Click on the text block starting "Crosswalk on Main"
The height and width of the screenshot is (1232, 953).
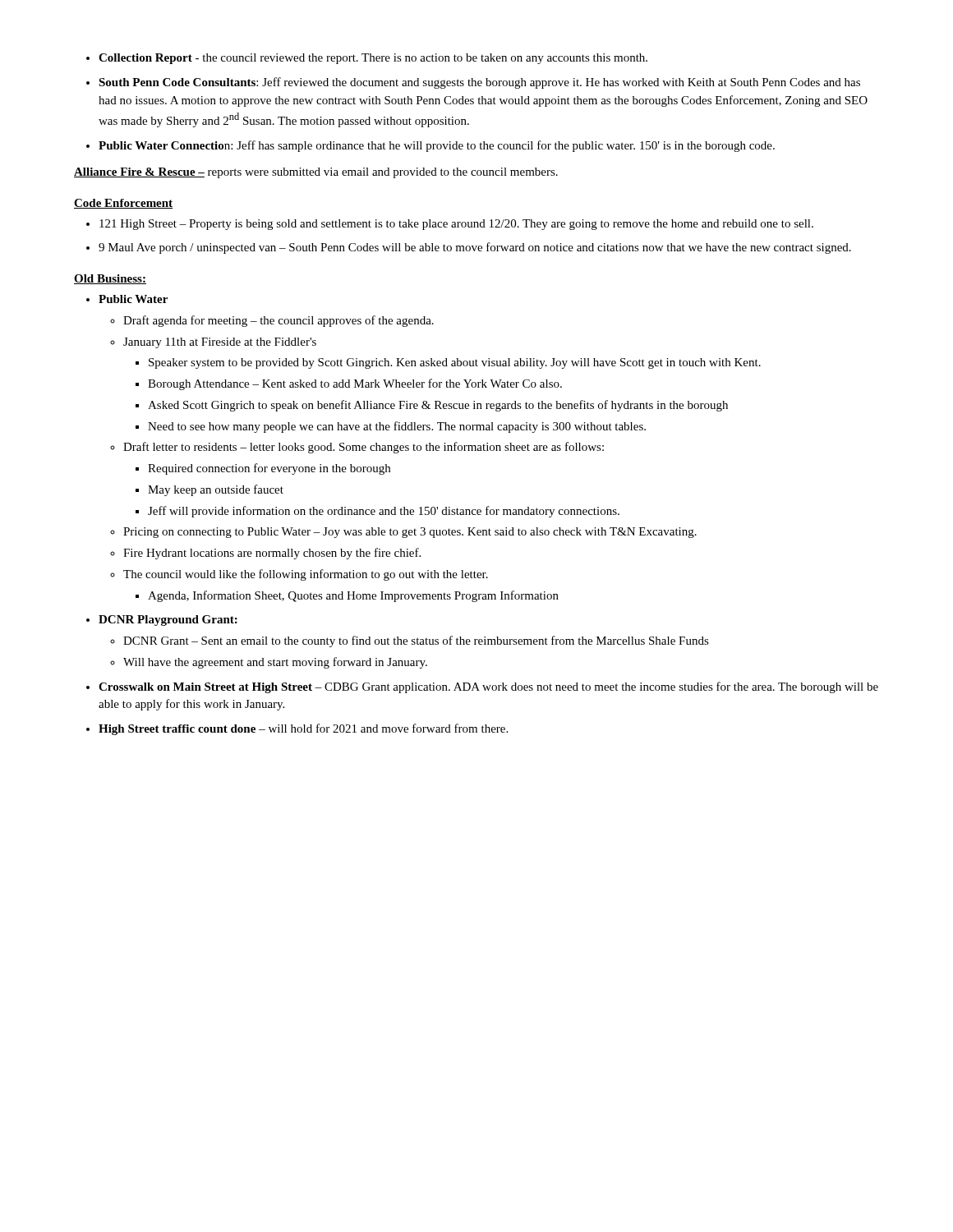[x=488, y=695]
